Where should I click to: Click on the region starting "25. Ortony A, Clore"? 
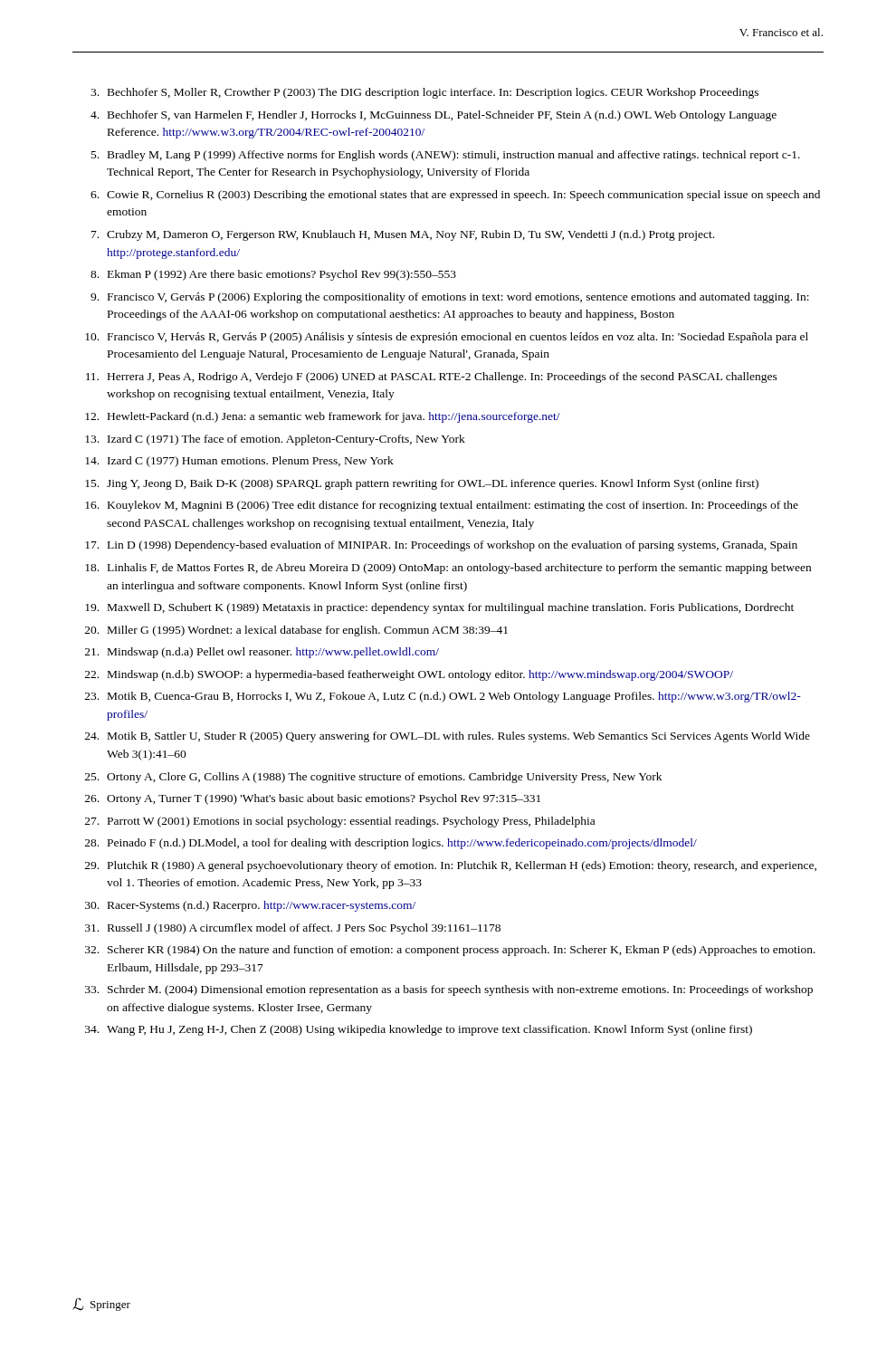pos(448,776)
